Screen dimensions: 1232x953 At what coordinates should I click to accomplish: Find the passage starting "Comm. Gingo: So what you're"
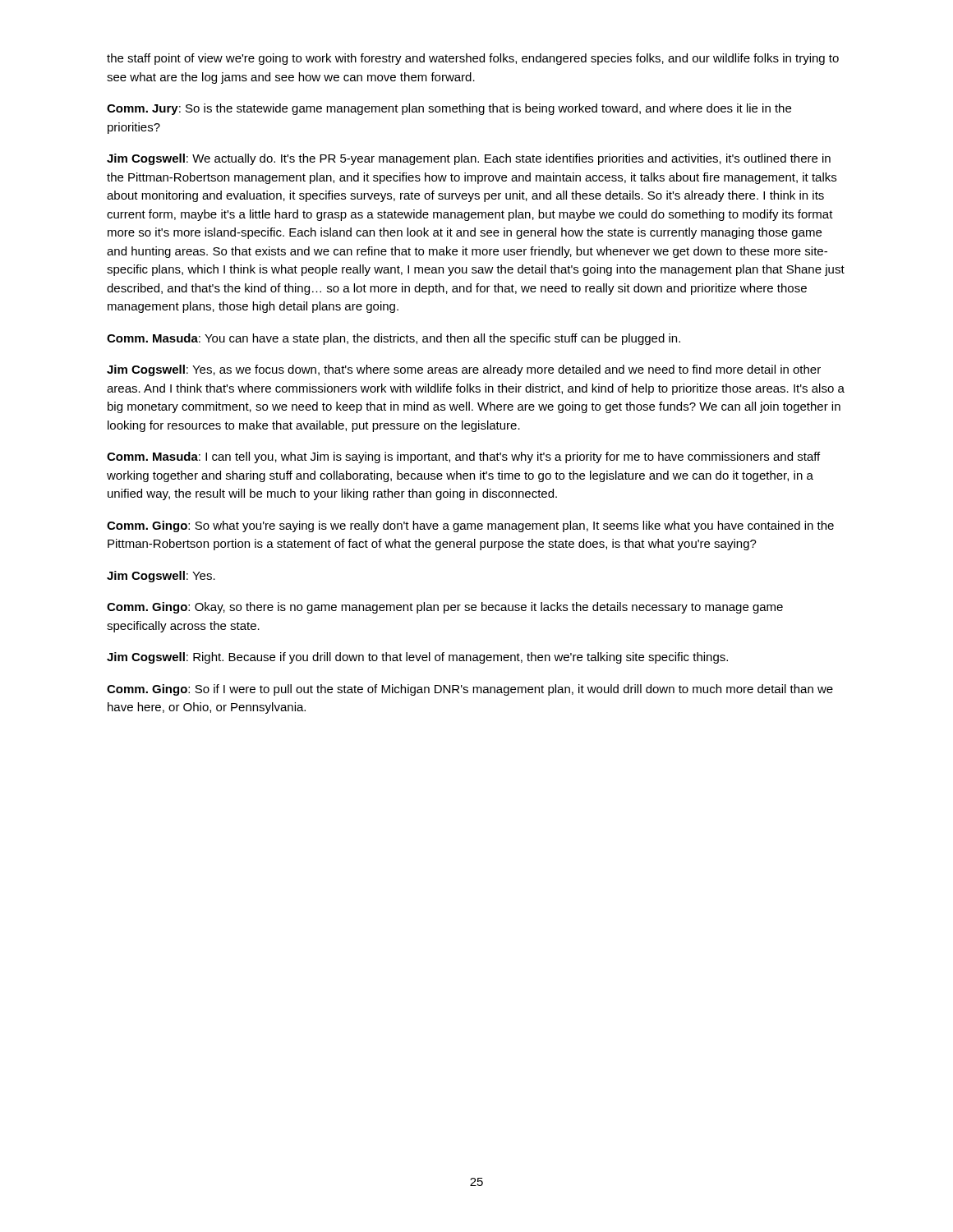470,534
